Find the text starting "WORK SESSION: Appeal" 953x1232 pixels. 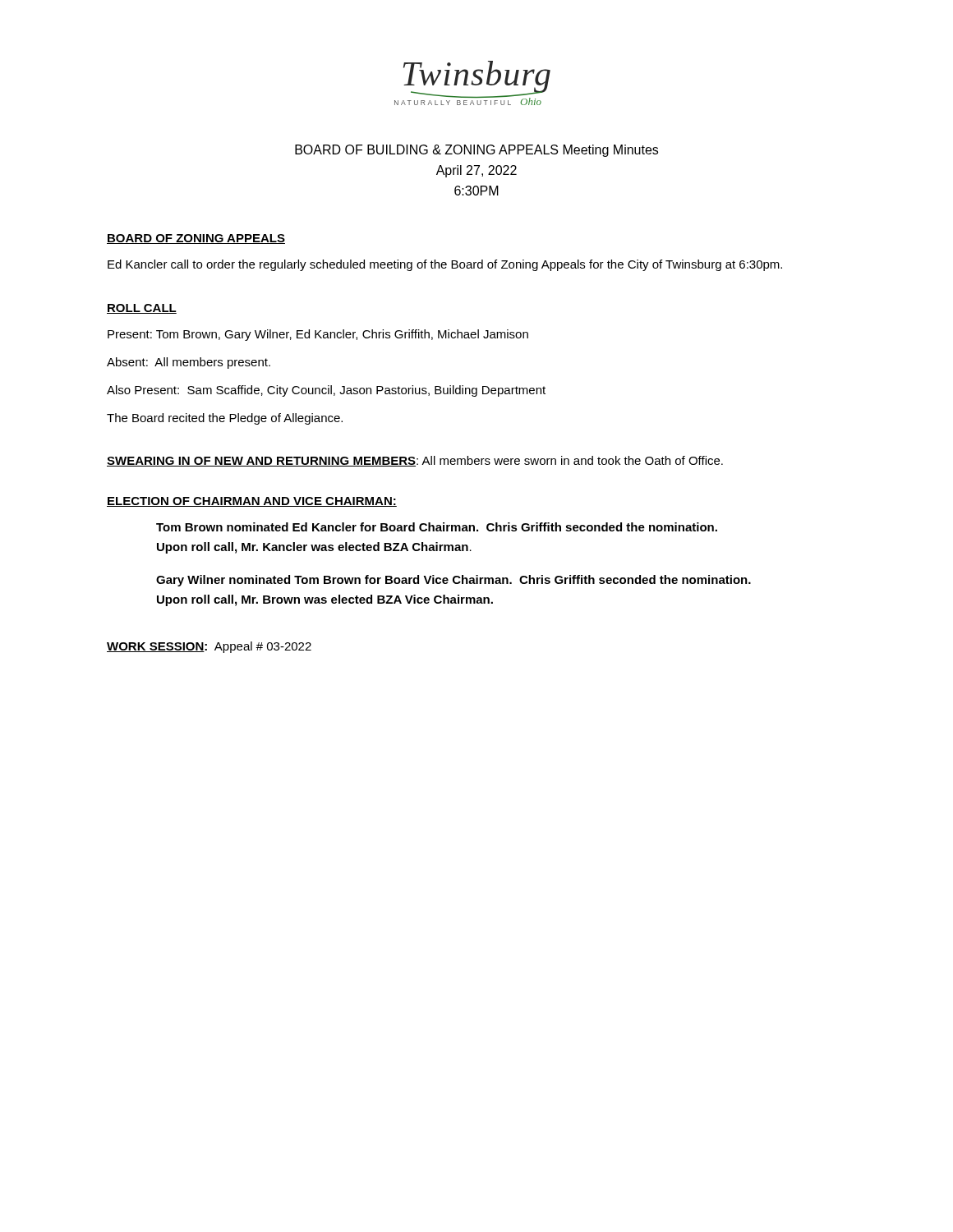209,646
